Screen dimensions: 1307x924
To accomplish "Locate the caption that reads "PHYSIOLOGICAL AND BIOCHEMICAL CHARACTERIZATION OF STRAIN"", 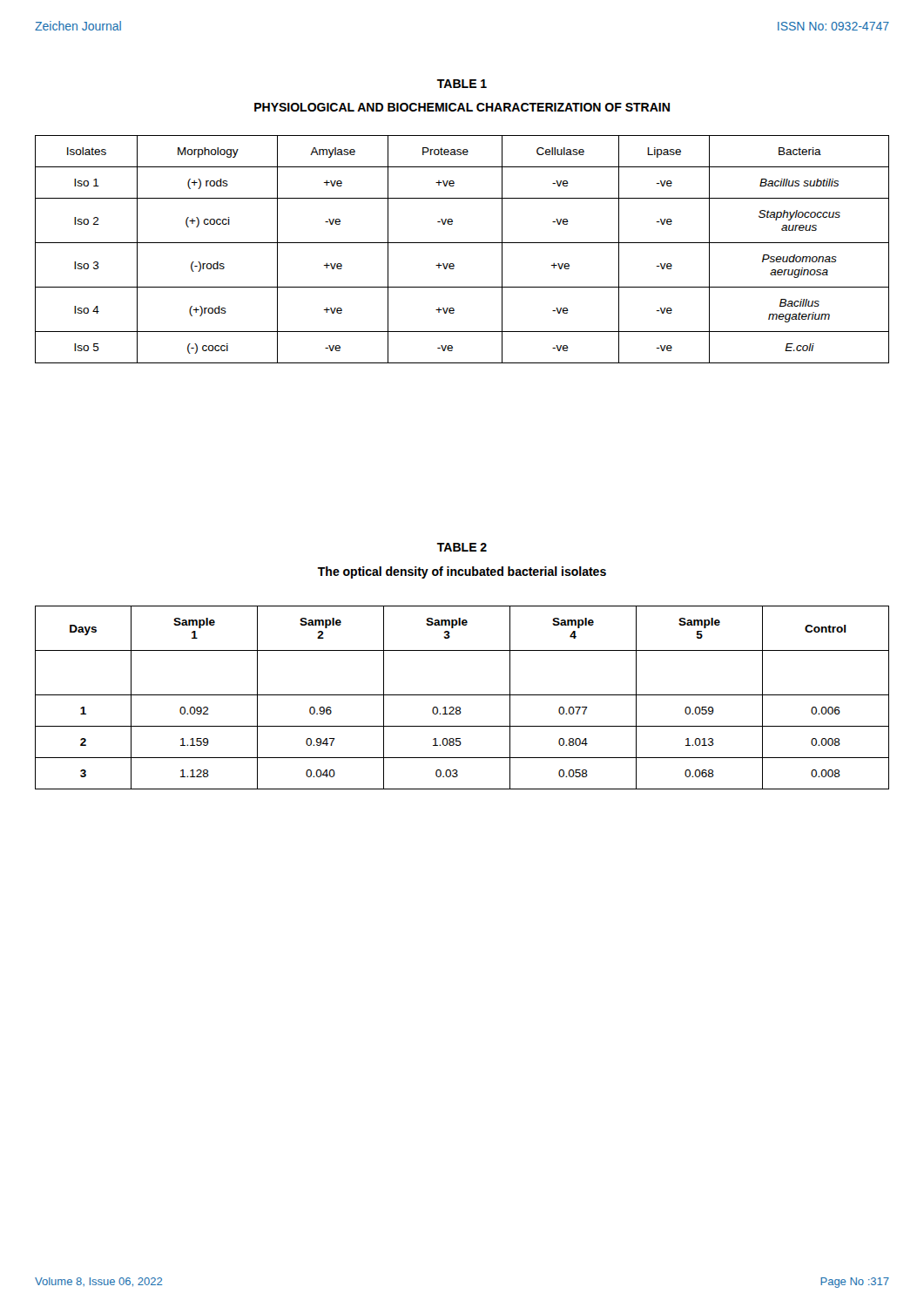I will pyautogui.click(x=462, y=107).
